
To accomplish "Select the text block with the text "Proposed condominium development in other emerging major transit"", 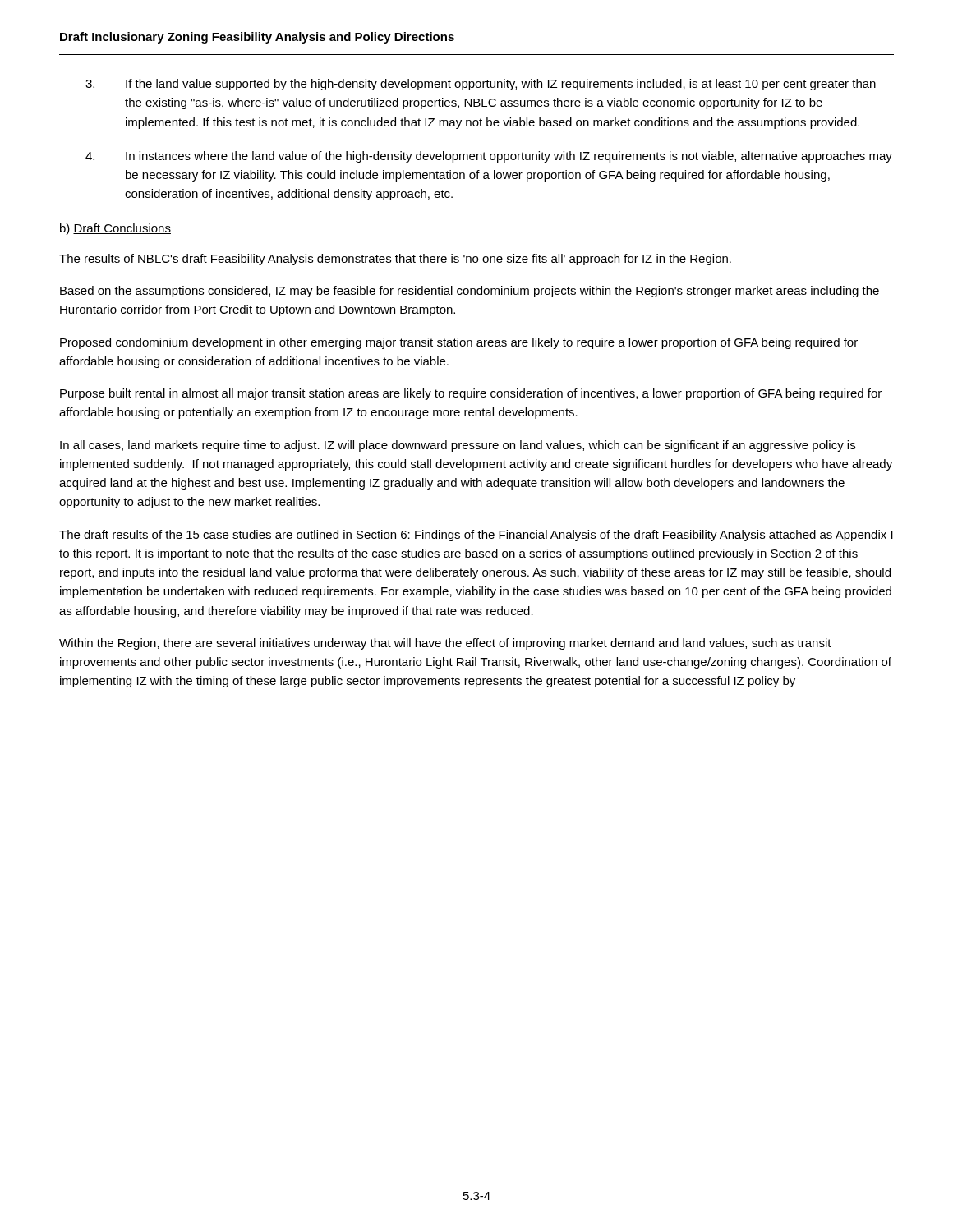I will coord(459,351).
